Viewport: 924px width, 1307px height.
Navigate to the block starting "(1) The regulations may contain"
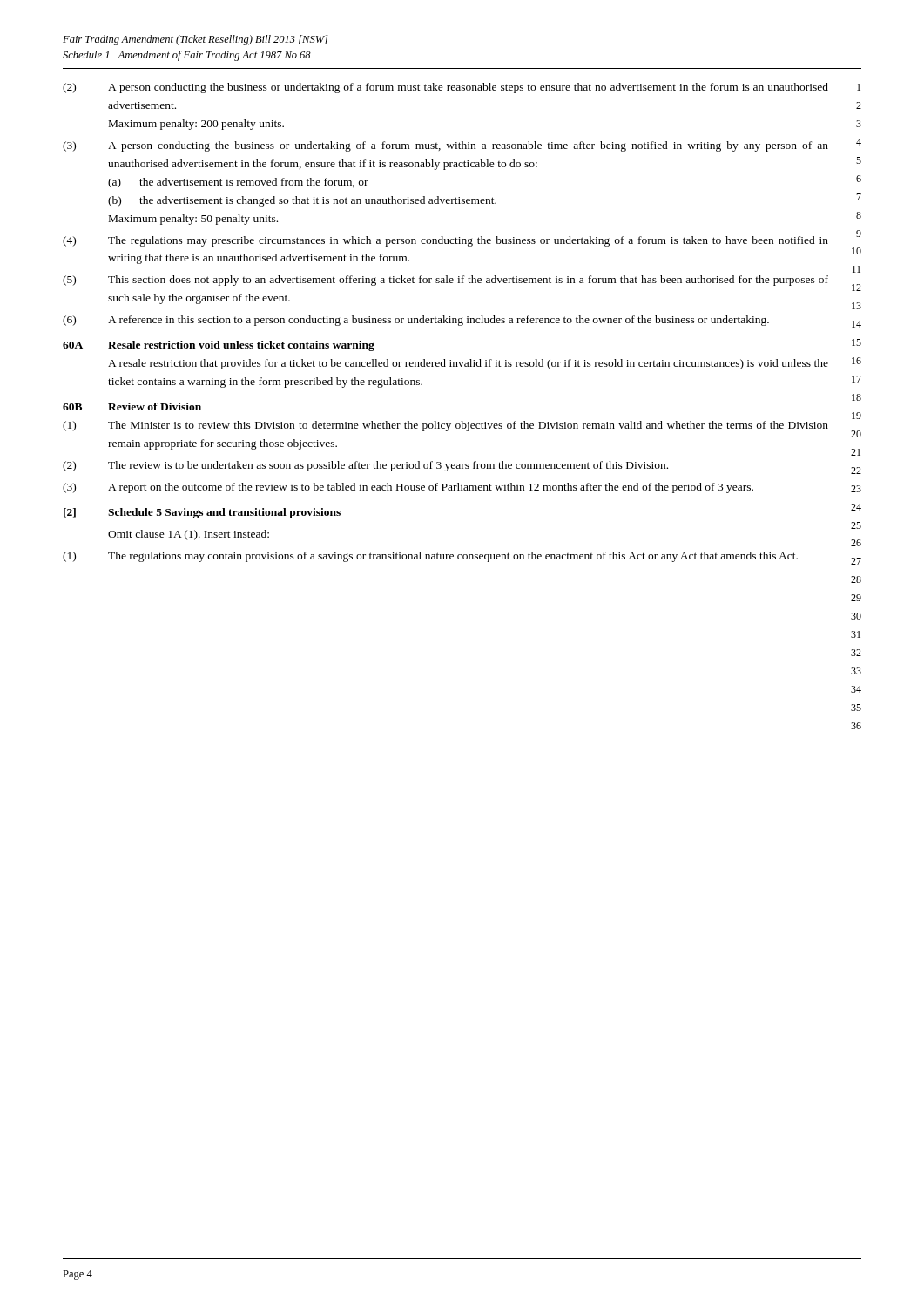pos(445,556)
